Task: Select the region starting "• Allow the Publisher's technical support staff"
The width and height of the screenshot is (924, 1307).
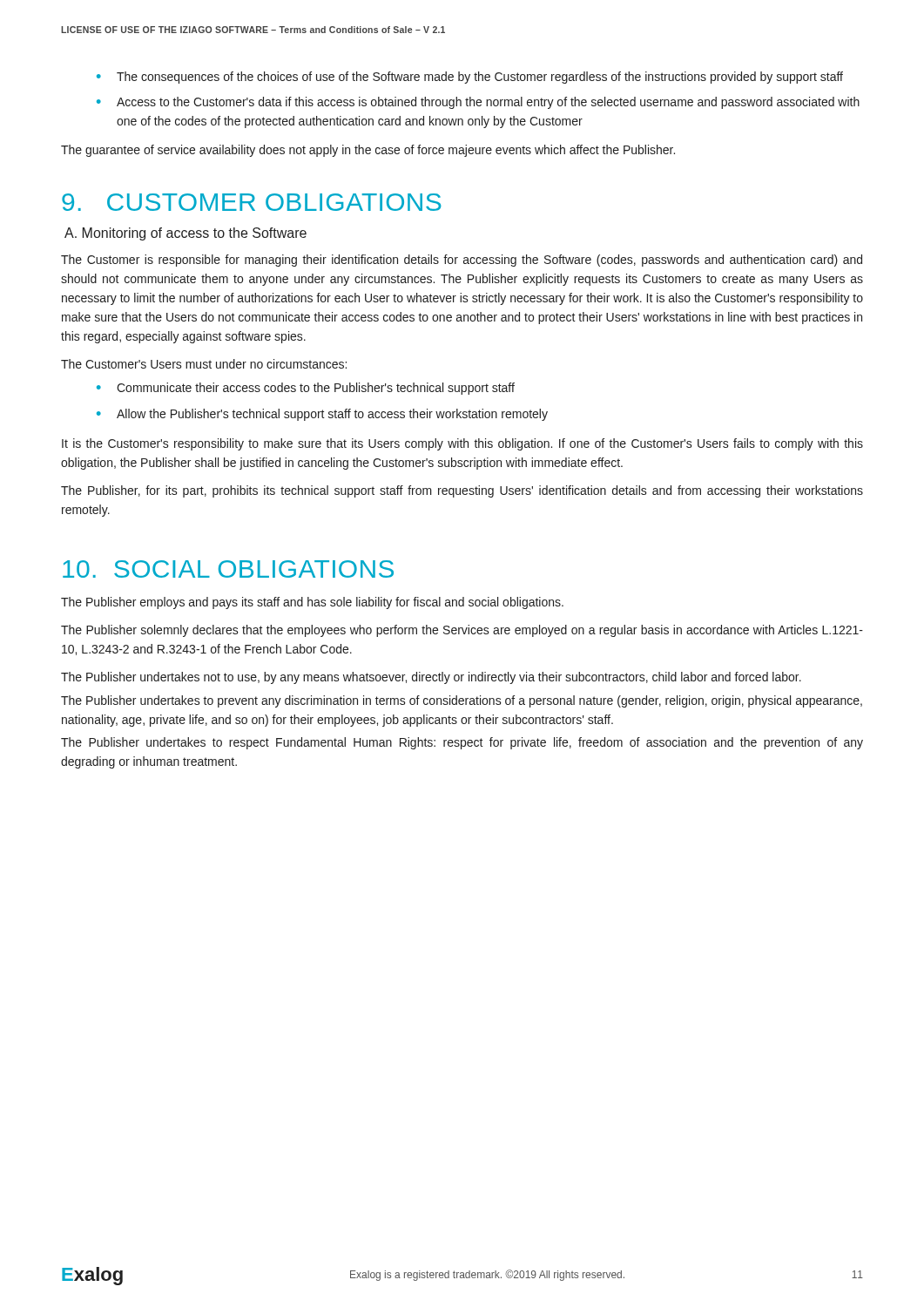Action: click(479, 415)
